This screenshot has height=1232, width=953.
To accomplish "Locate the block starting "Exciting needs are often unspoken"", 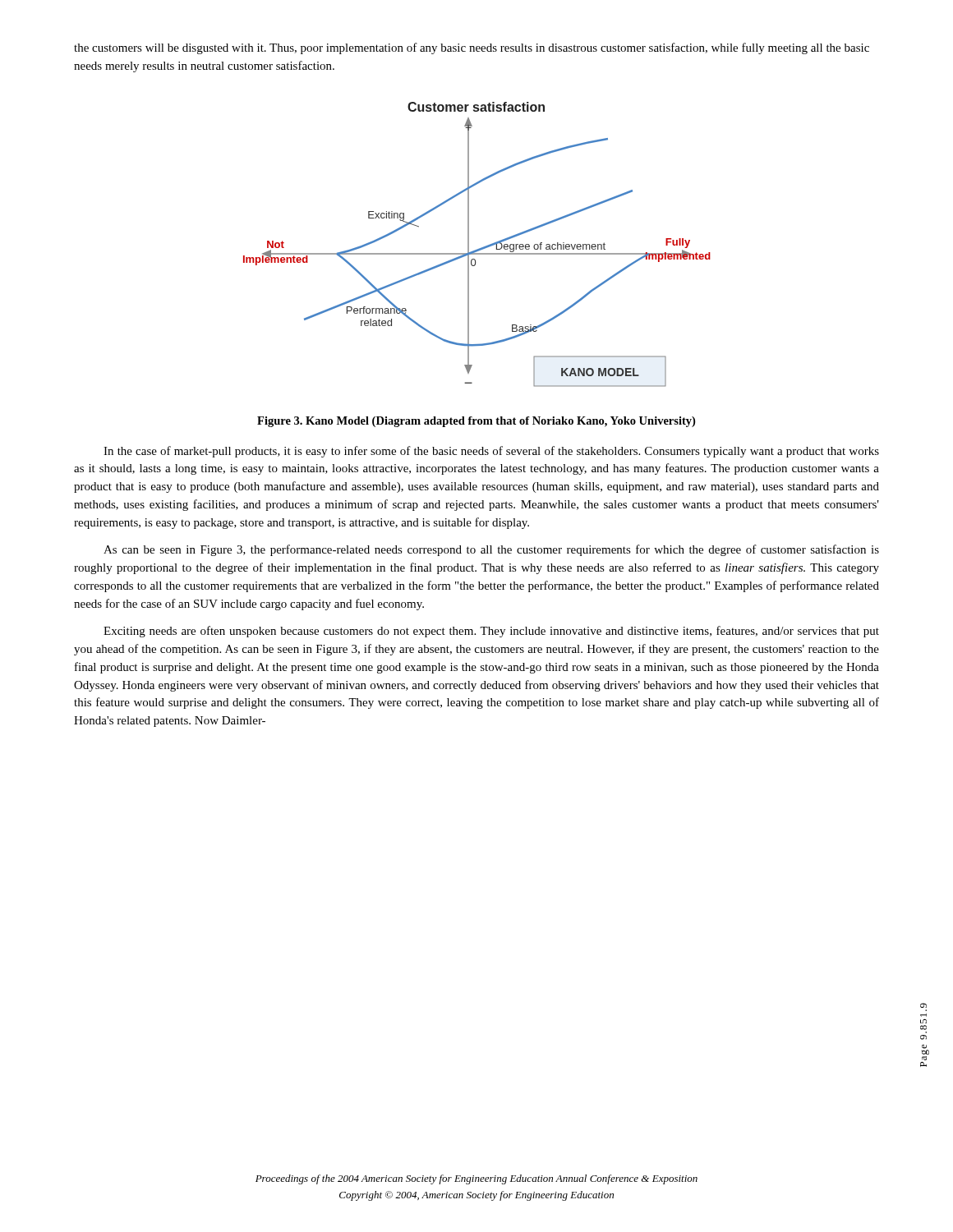I will (x=476, y=676).
